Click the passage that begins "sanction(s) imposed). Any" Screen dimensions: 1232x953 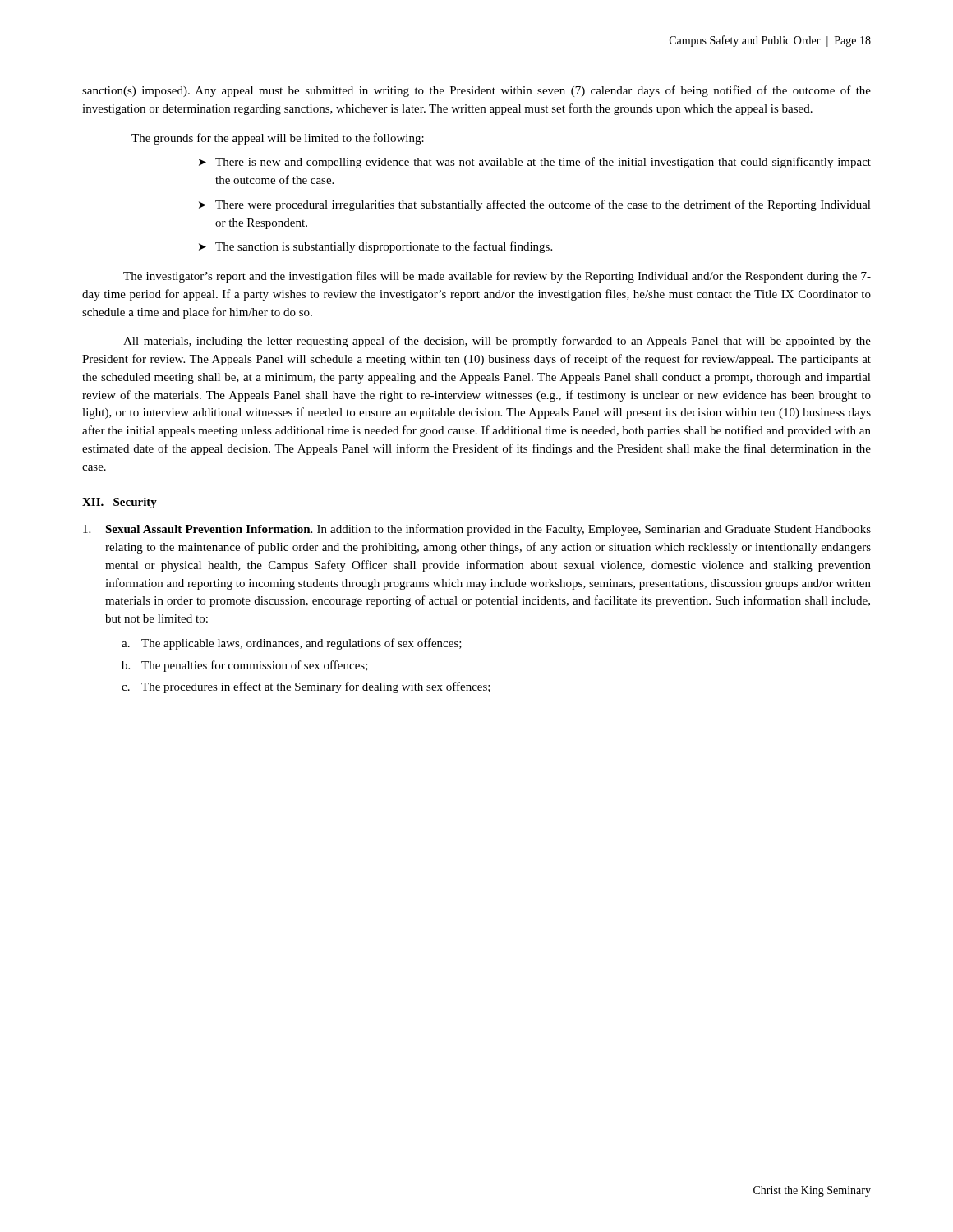click(x=476, y=100)
